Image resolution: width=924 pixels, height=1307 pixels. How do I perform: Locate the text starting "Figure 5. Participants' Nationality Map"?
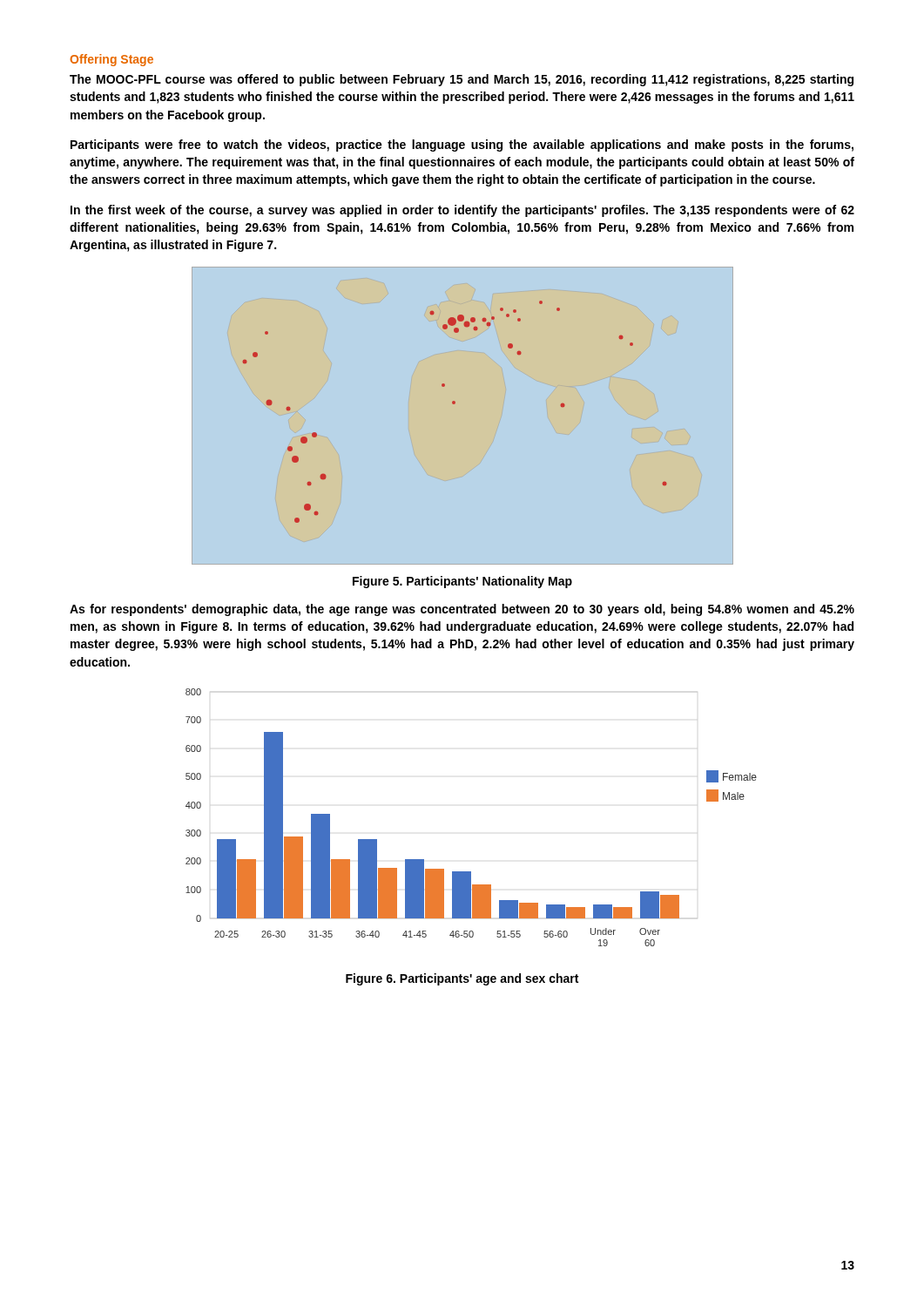(x=462, y=581)
